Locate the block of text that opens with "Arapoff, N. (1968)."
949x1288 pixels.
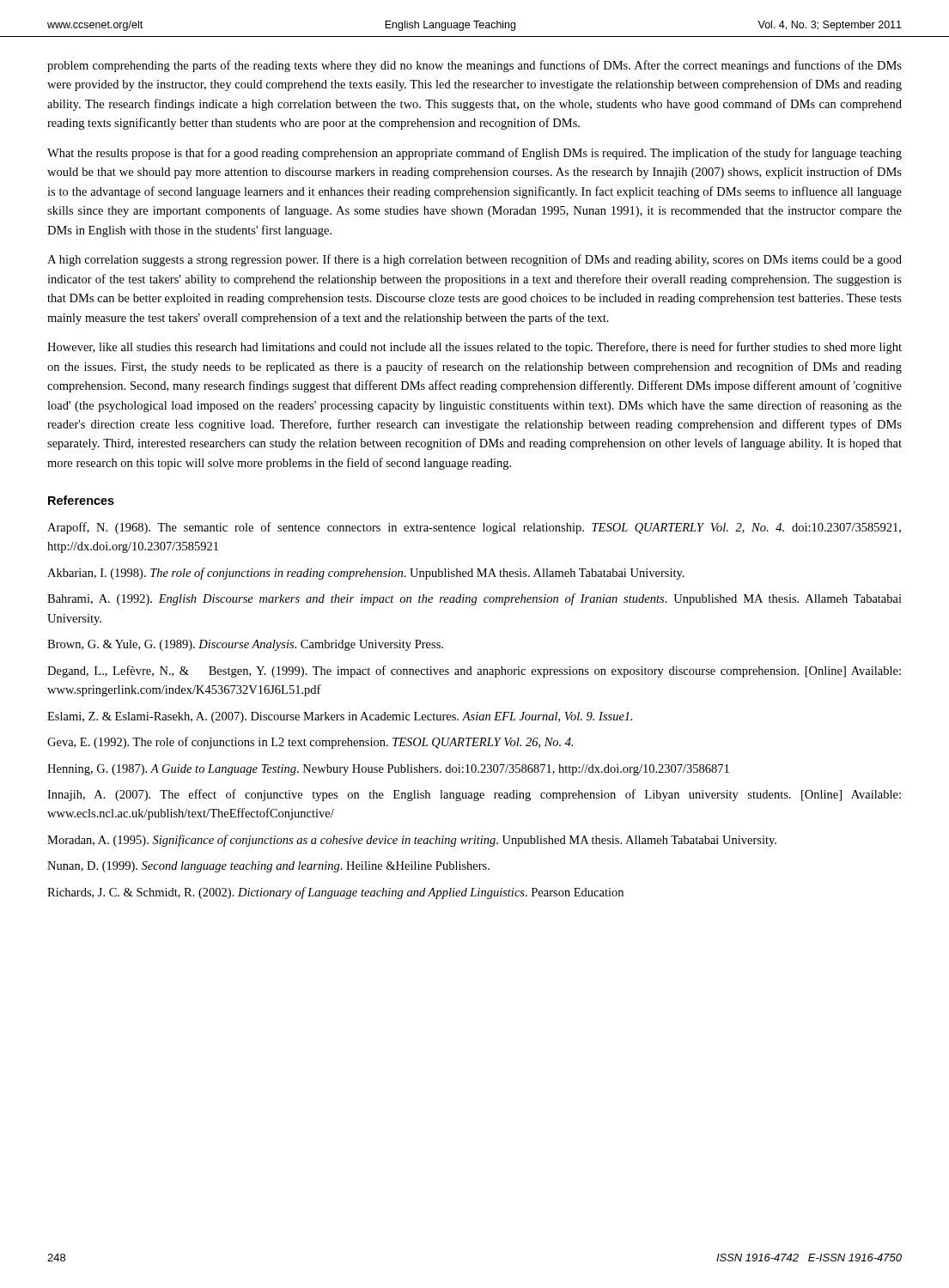click(x=474, y=537)
